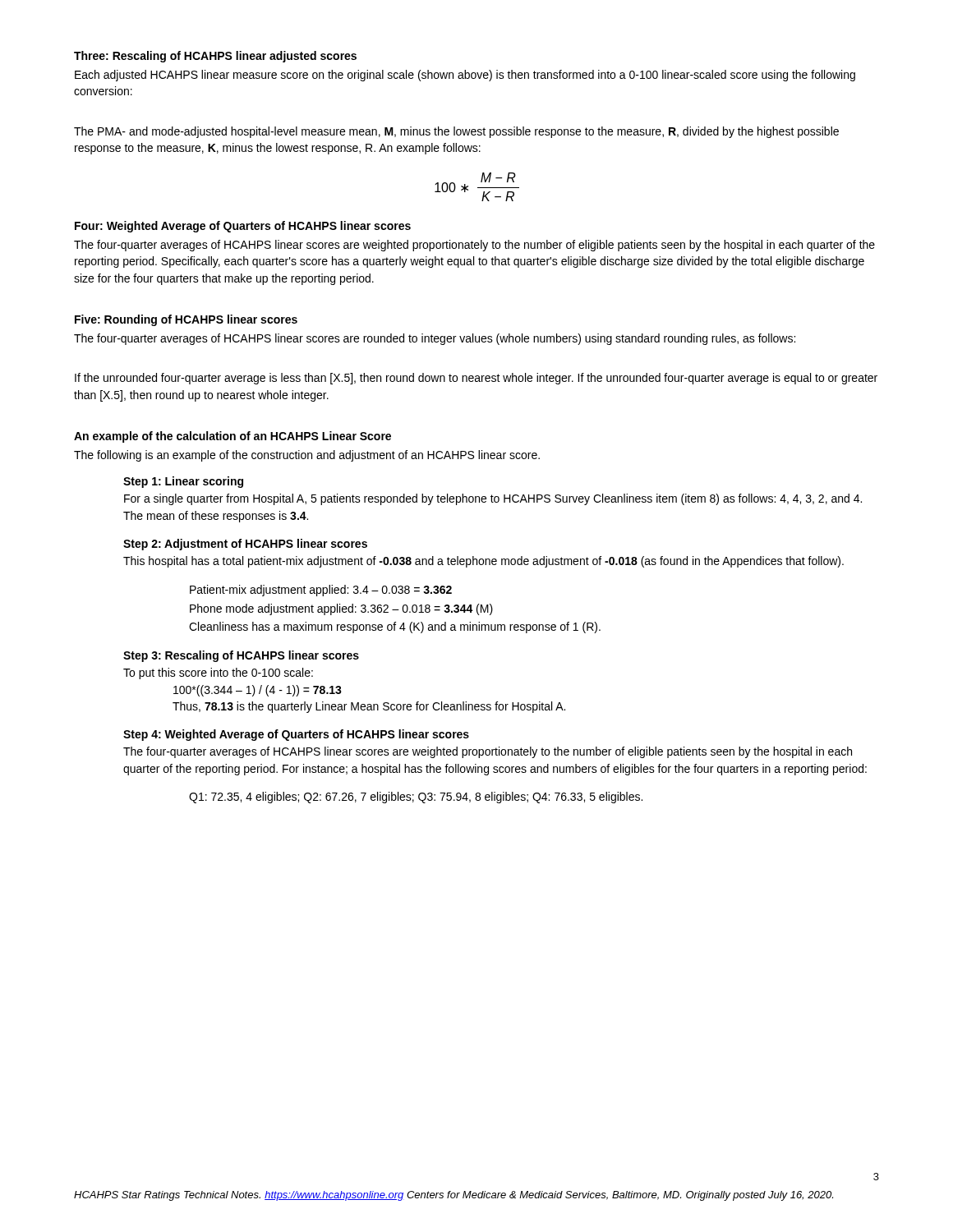Where is the passage that starts "To put this score into"?

click(x=345, y=690)
